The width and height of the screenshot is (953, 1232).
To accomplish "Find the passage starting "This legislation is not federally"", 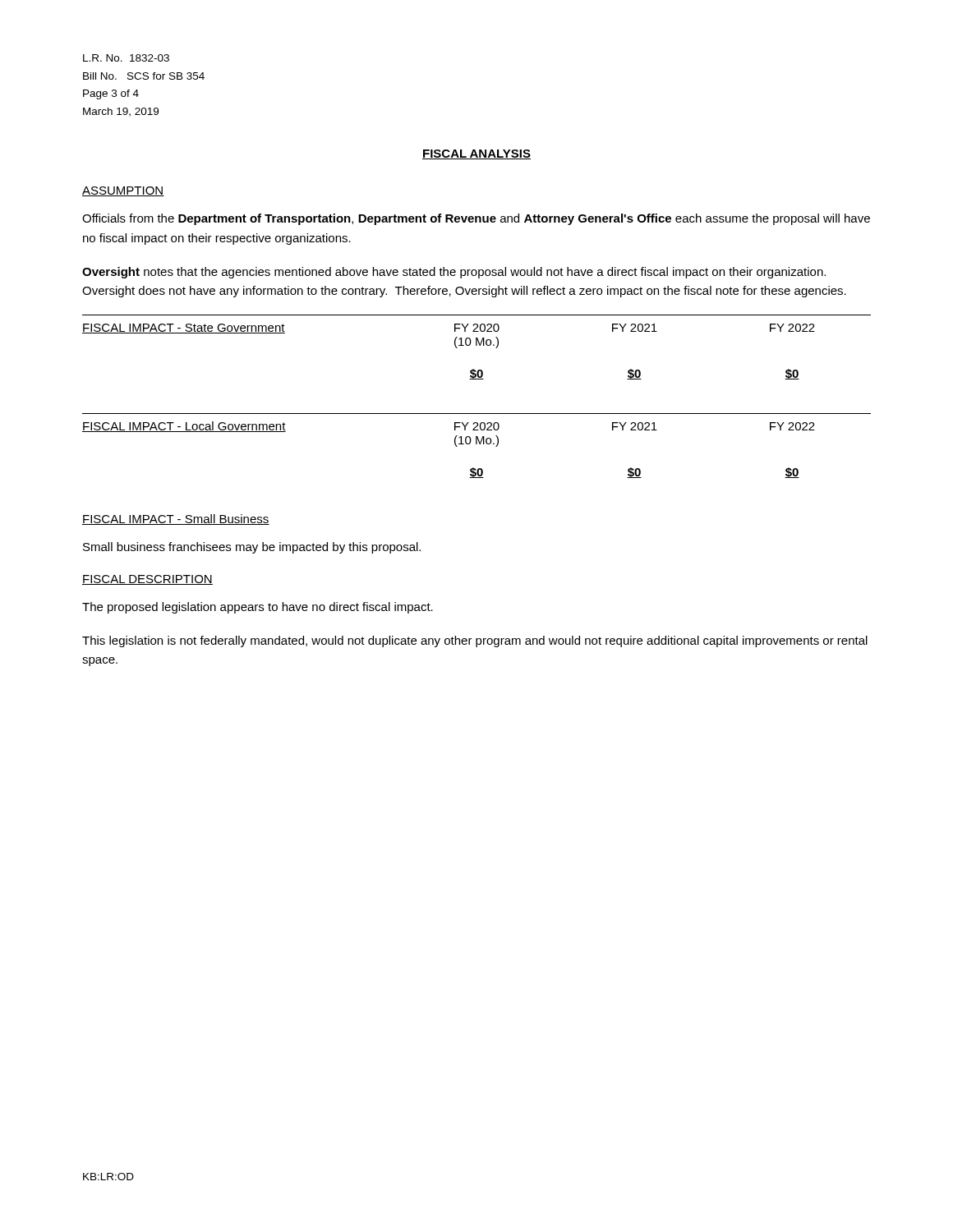I will [x=475, y=650].
